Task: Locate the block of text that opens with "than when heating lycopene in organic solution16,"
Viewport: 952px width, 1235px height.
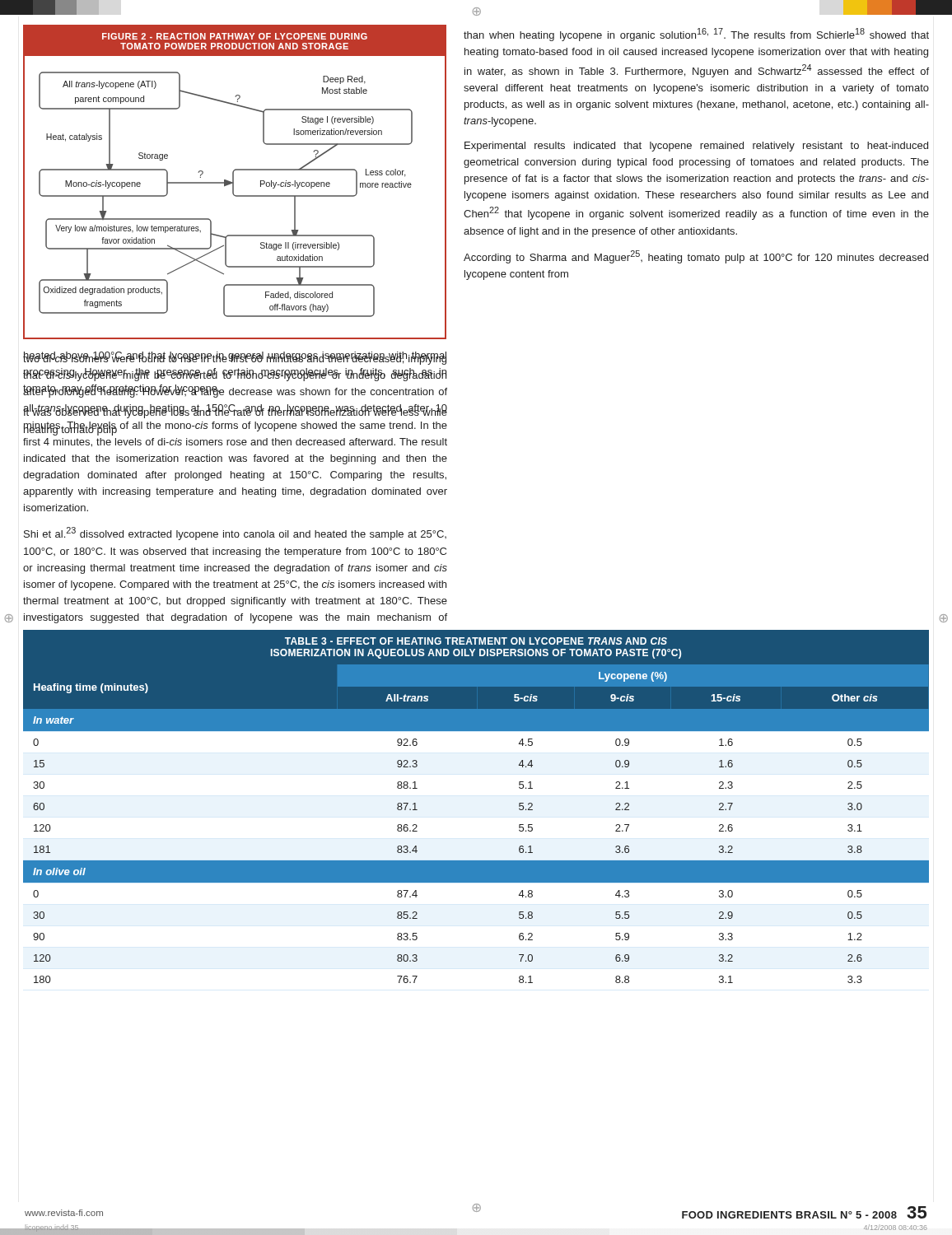Action: coord(696,77)
